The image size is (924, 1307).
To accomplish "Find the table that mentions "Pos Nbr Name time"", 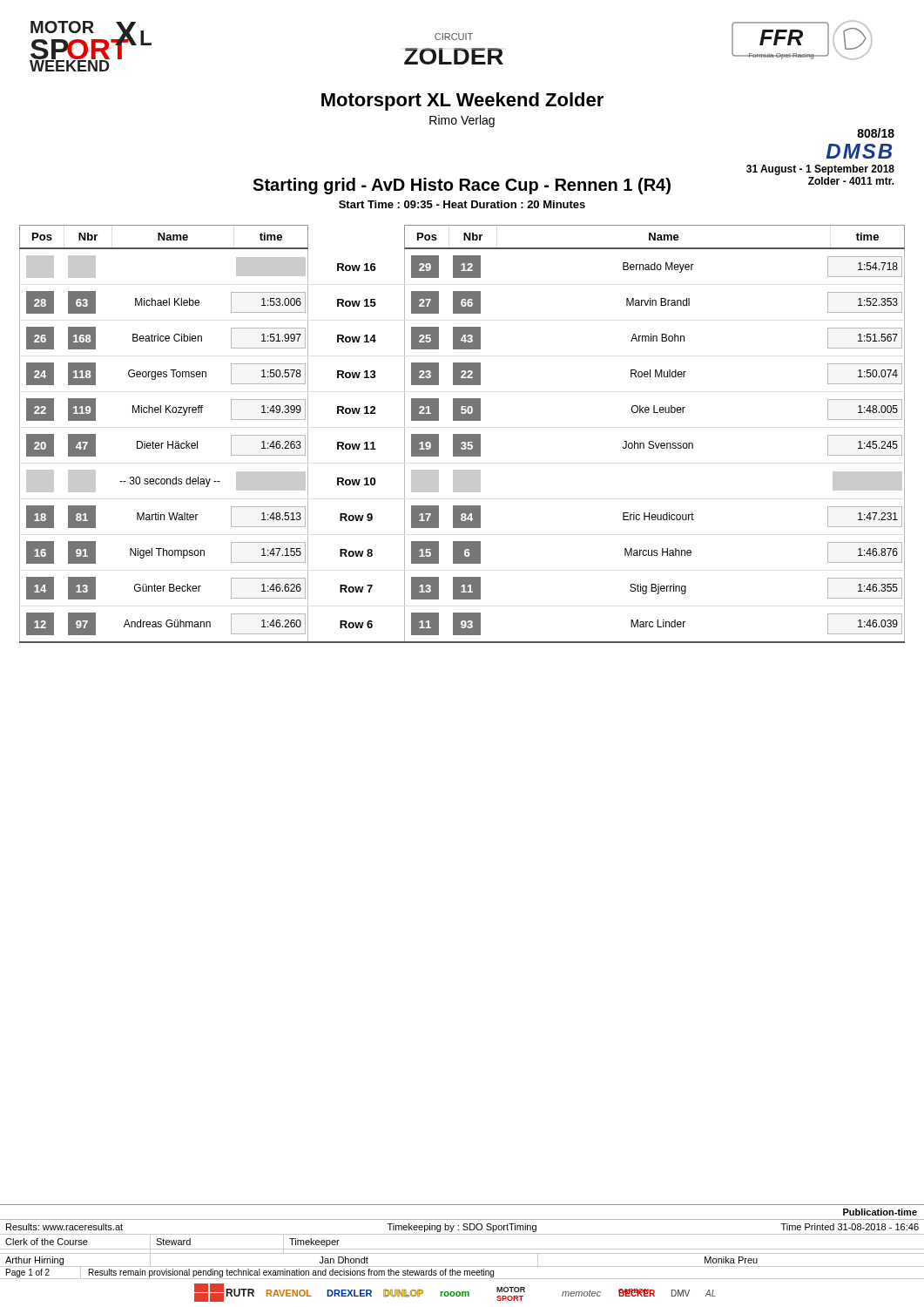I will [x=462, y=434].
